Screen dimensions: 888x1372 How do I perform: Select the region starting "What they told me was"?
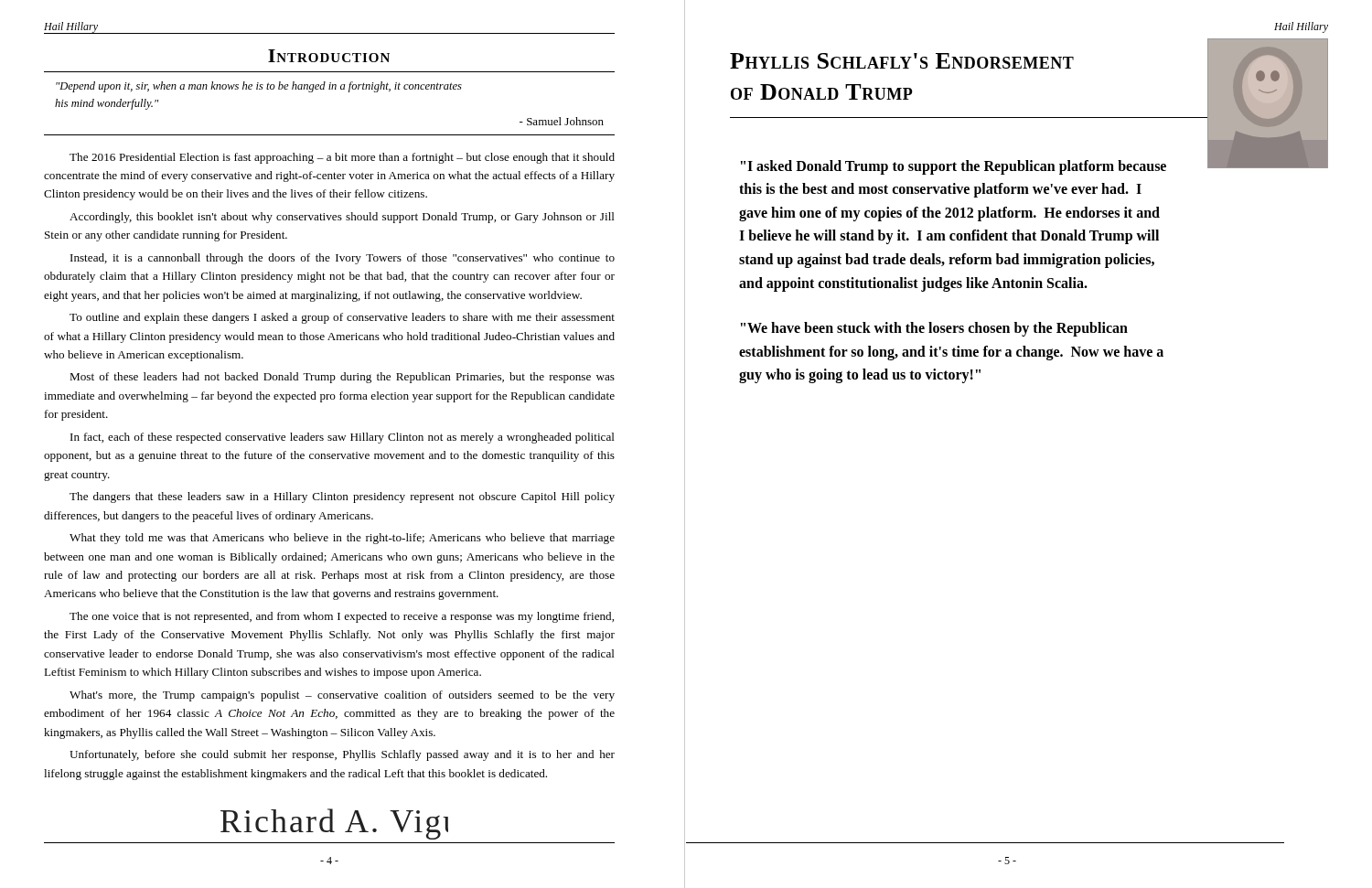coord(329,565)
